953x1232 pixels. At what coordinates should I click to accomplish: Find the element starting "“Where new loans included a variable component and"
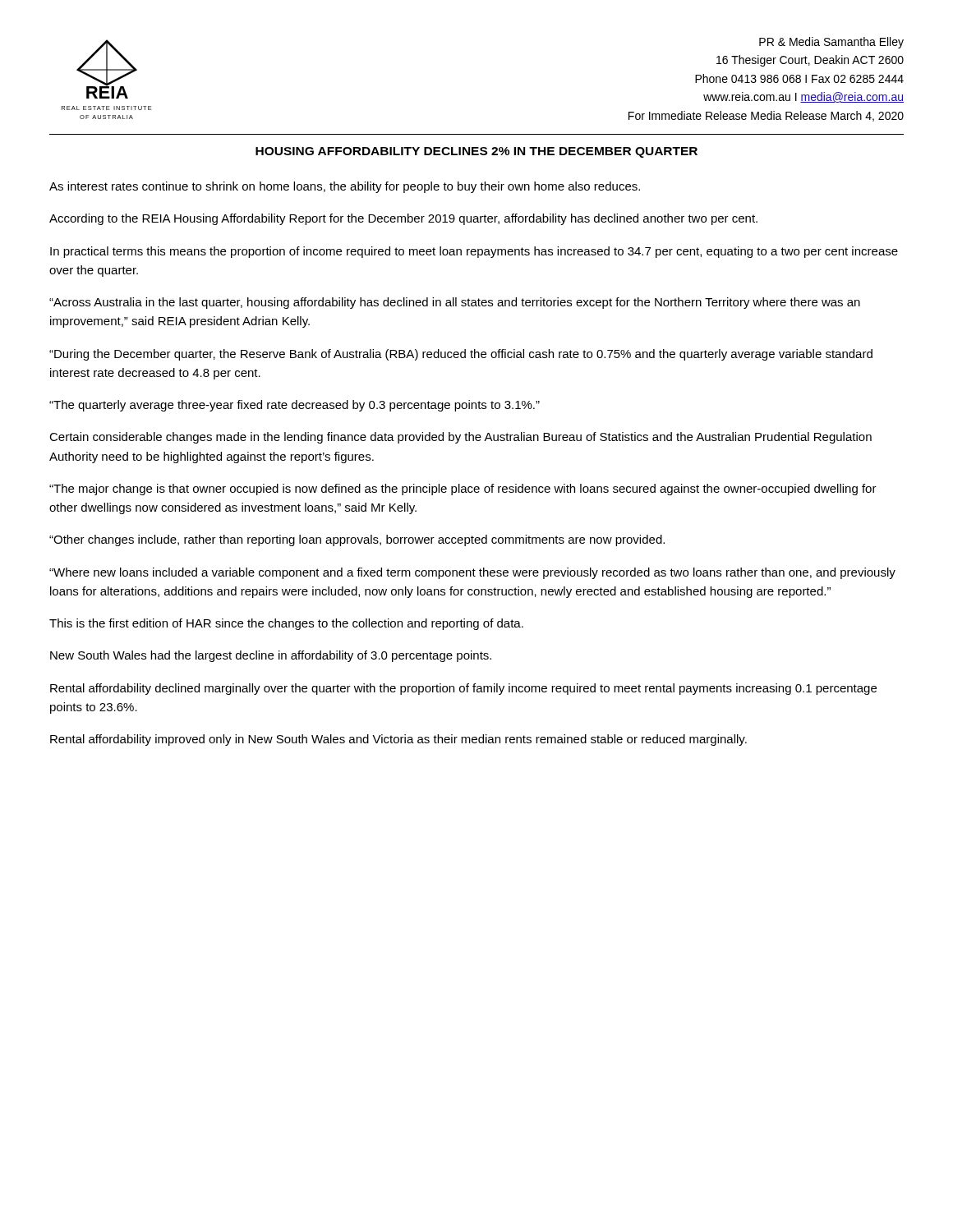pyautogui.click(x=472, y=581)
